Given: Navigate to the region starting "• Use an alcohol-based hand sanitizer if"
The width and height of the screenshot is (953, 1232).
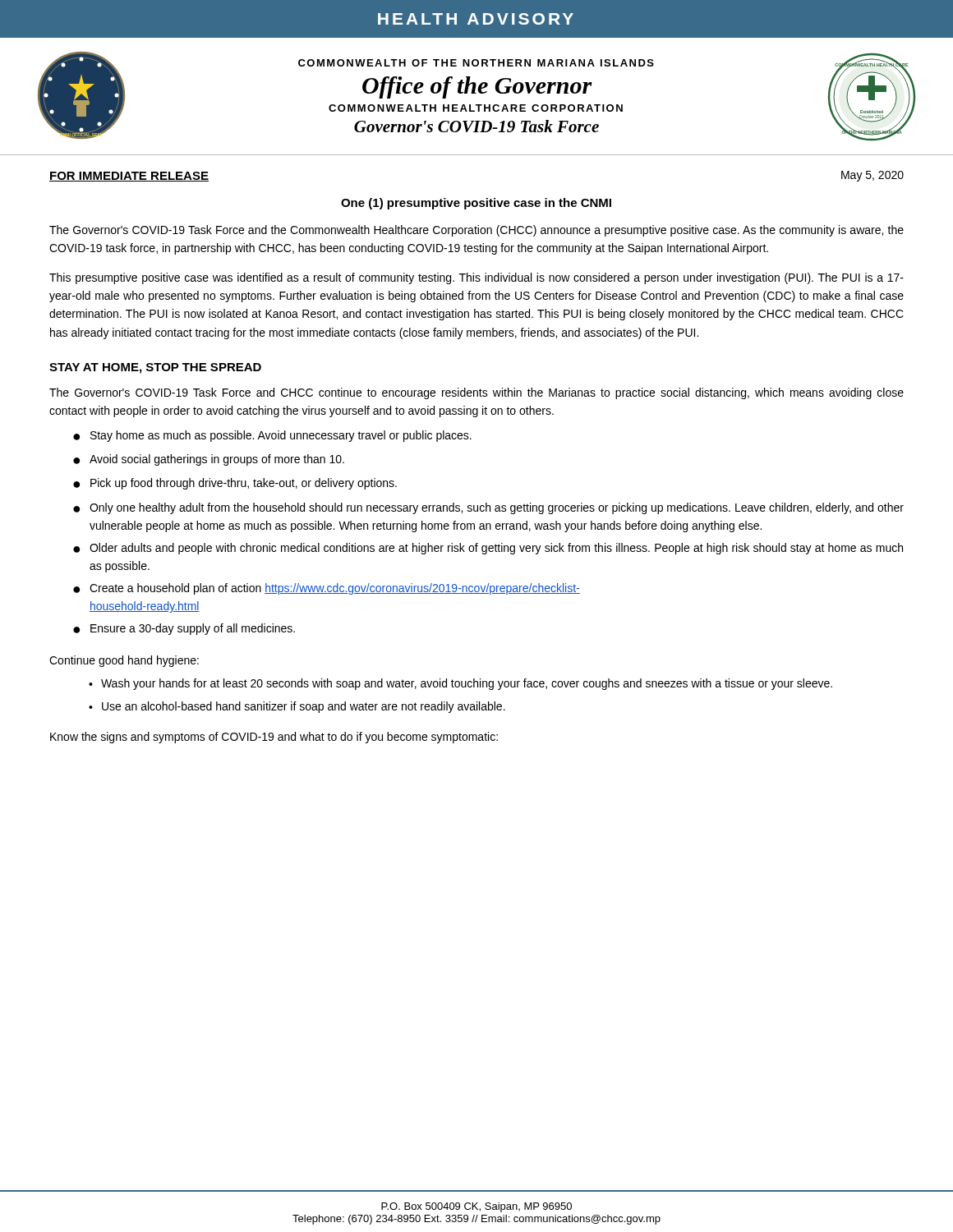Looking at the screenshot, I should tap(297, 707).
